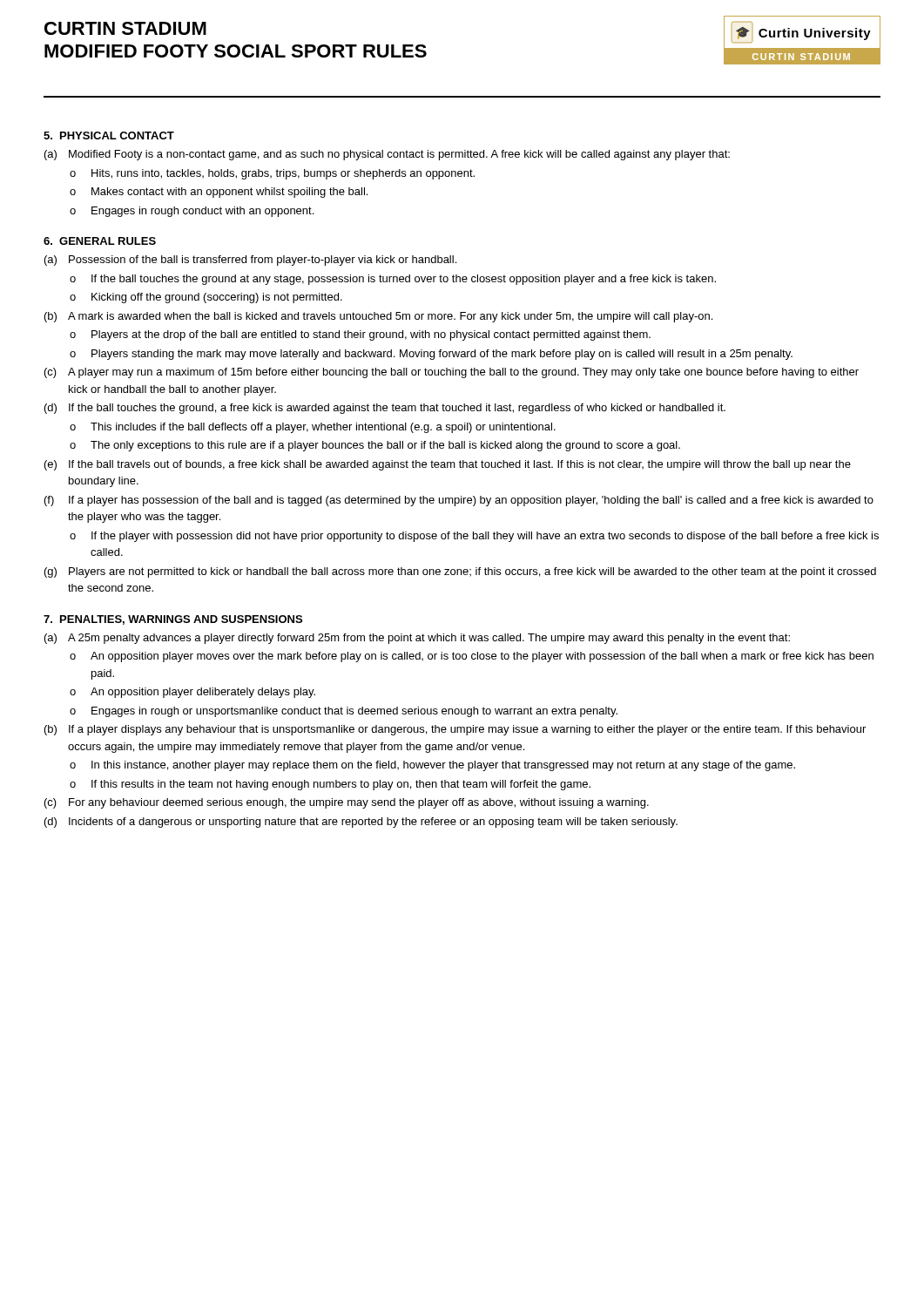The image size is (924, 1307).
Task: Navigate to the passage starting "o The only exceptions to"
Action: [x=475, y=445]
